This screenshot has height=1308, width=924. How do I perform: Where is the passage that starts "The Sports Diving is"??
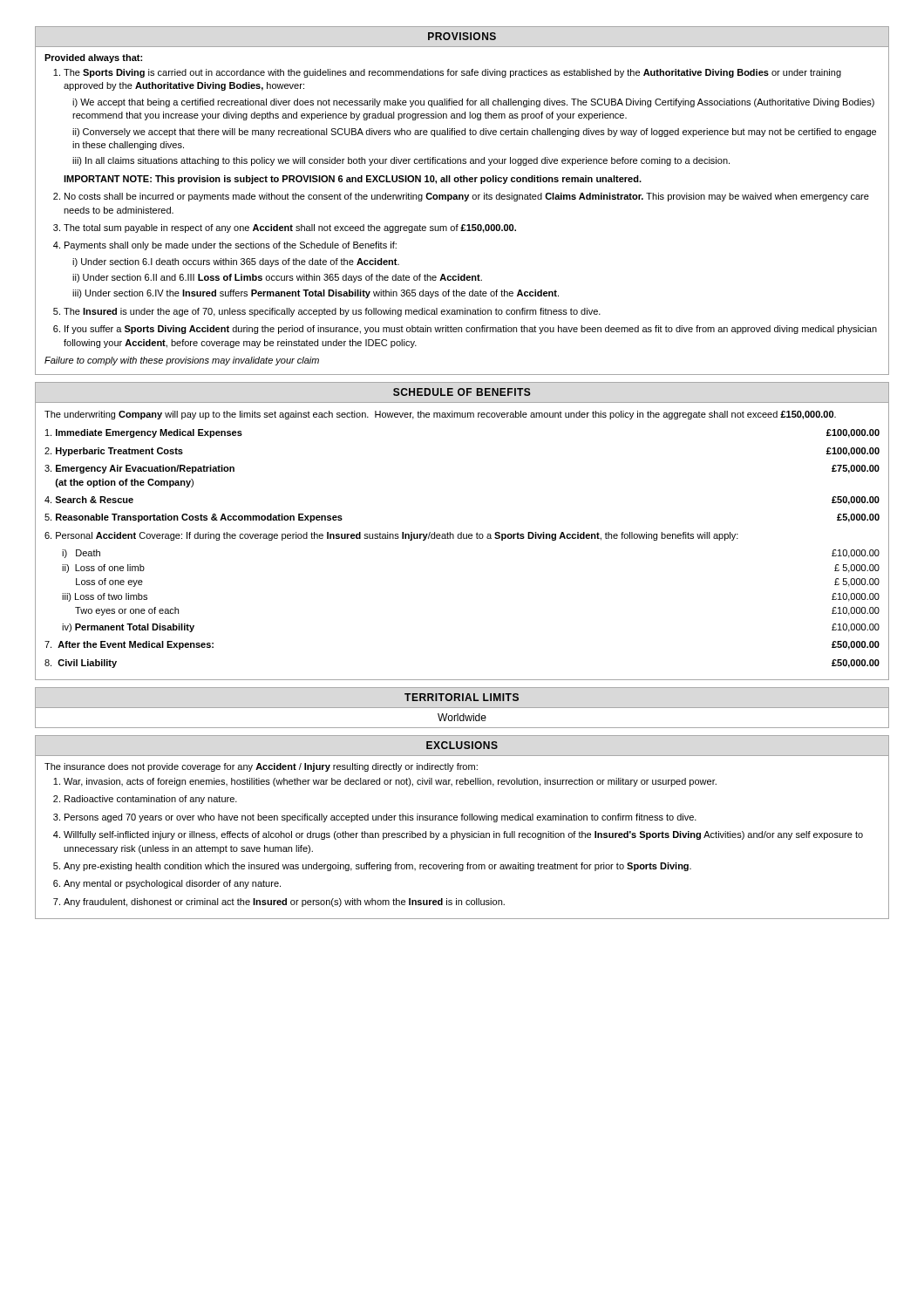(x=472, y=126)
